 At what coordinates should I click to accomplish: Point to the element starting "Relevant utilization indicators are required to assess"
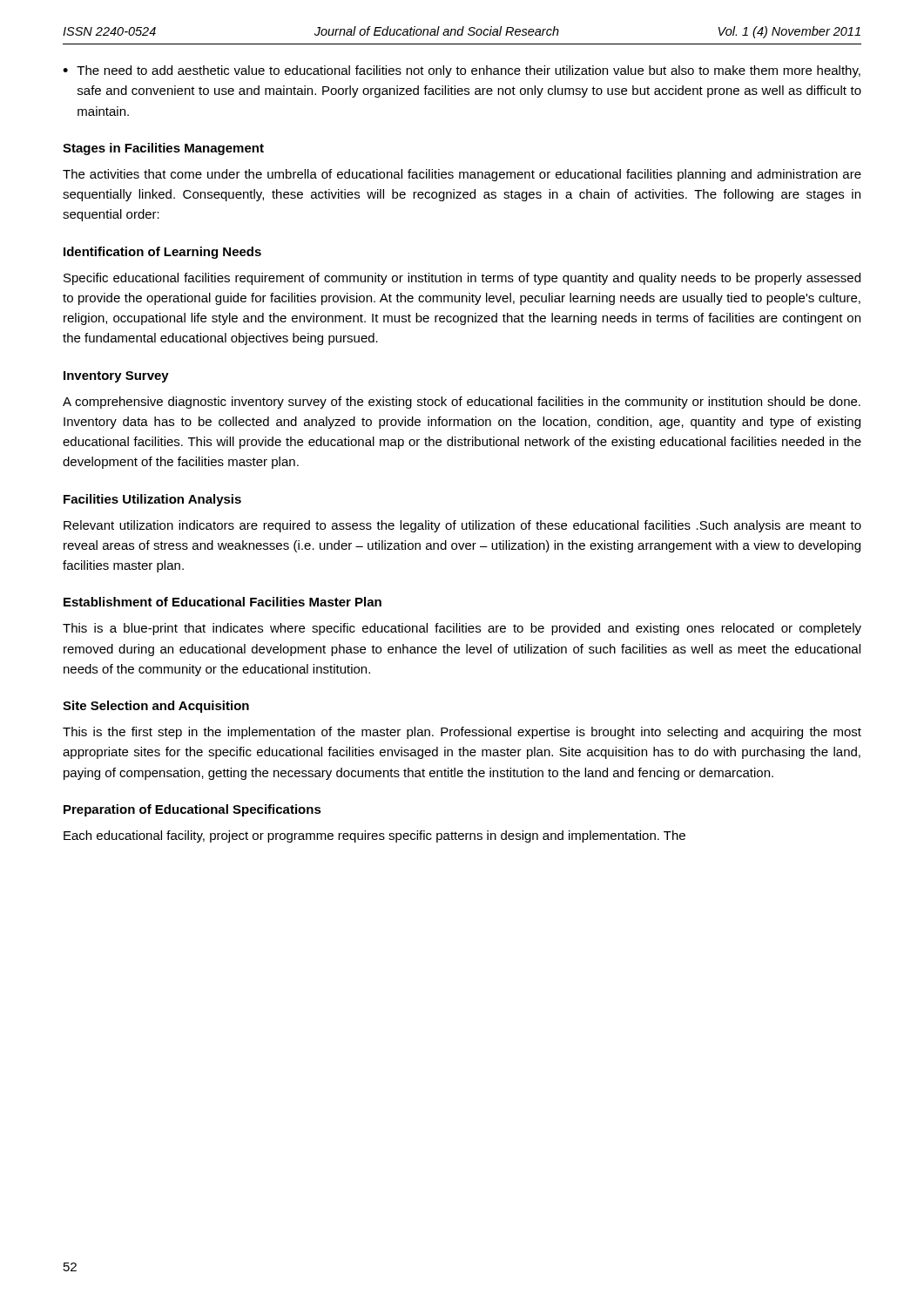tap(462, 545)
